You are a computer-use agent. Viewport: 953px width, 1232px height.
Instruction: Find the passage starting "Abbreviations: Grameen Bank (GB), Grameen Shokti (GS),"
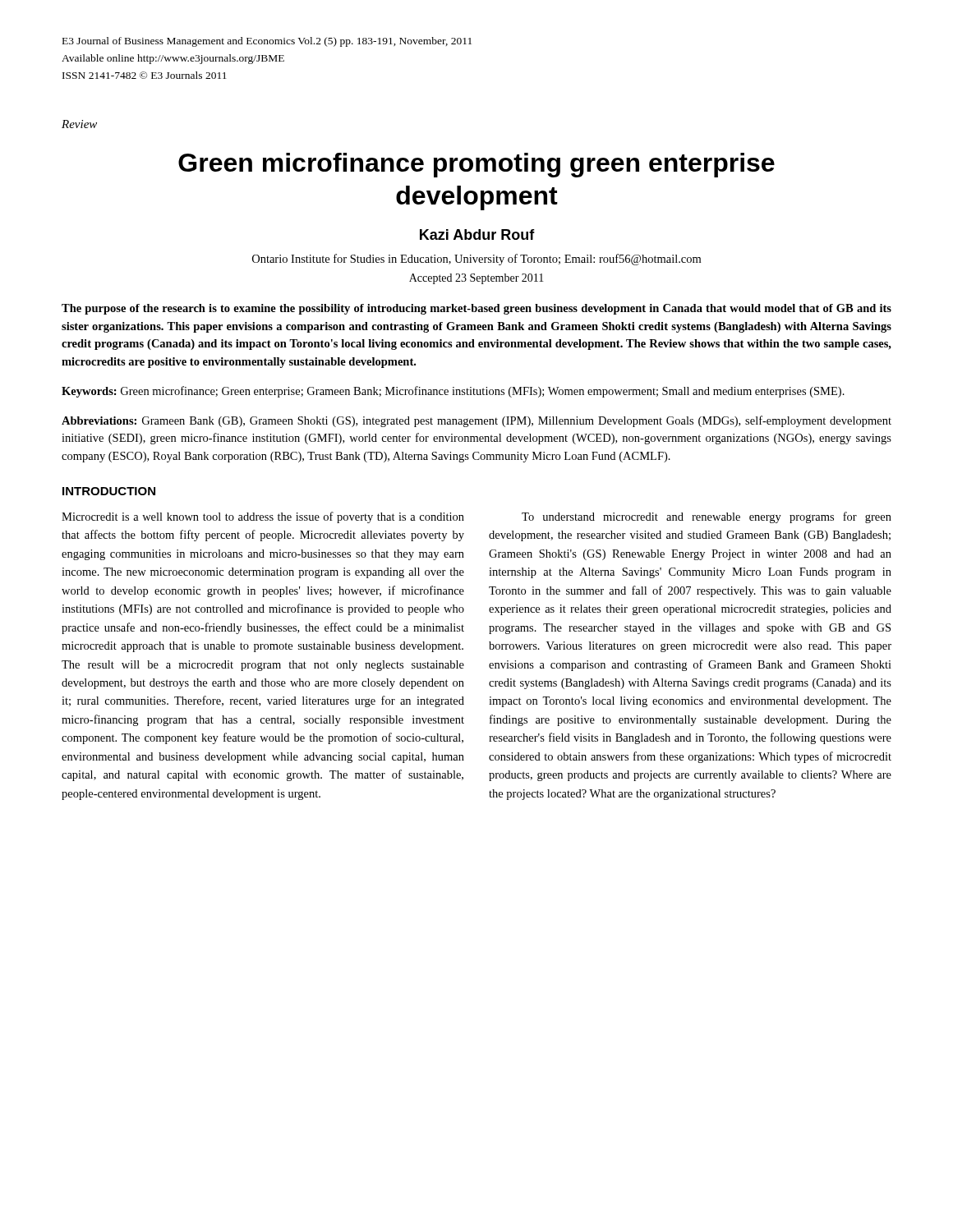coord(476,438)
